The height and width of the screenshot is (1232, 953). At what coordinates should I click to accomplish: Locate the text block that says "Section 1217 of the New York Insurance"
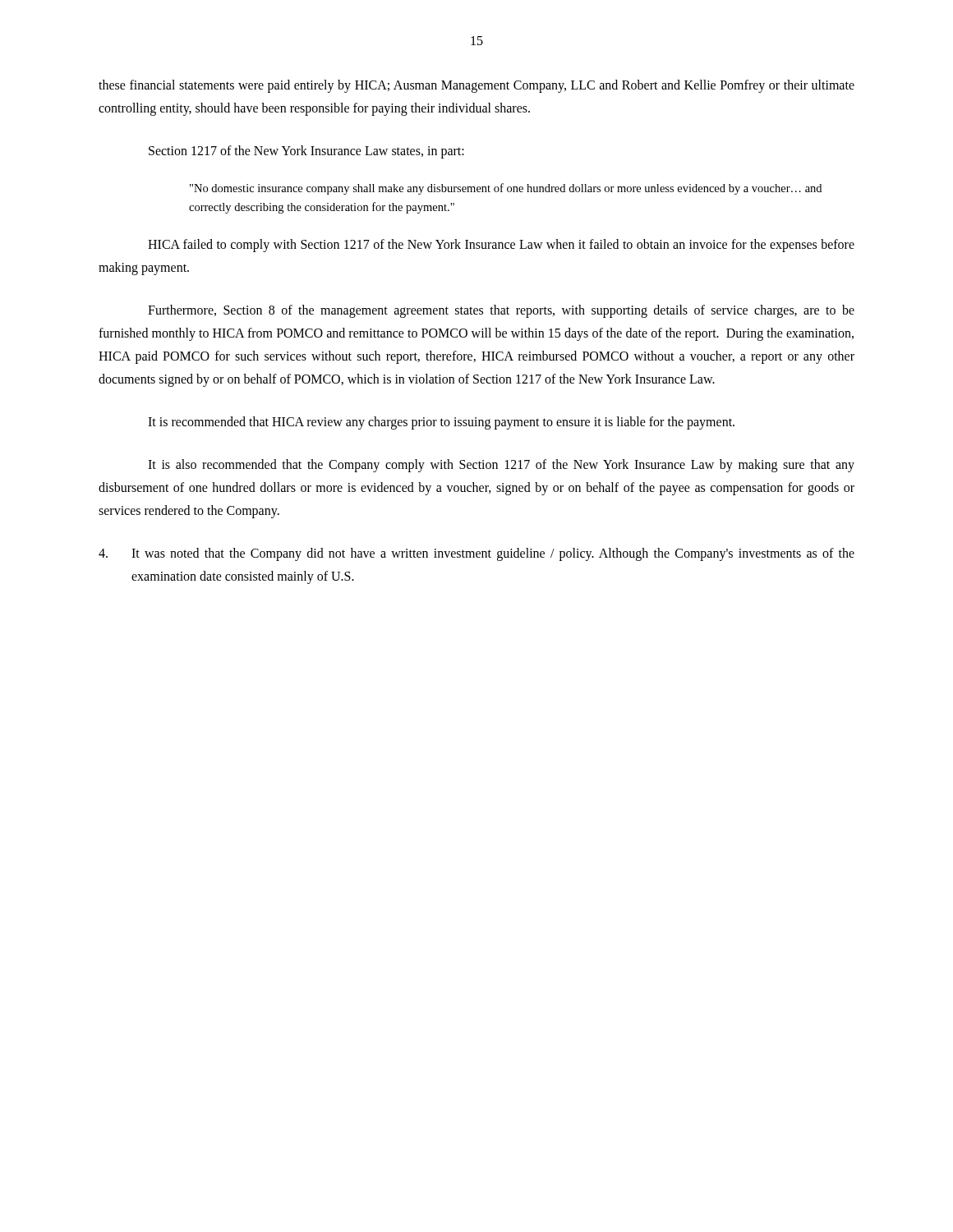[306, 151]
